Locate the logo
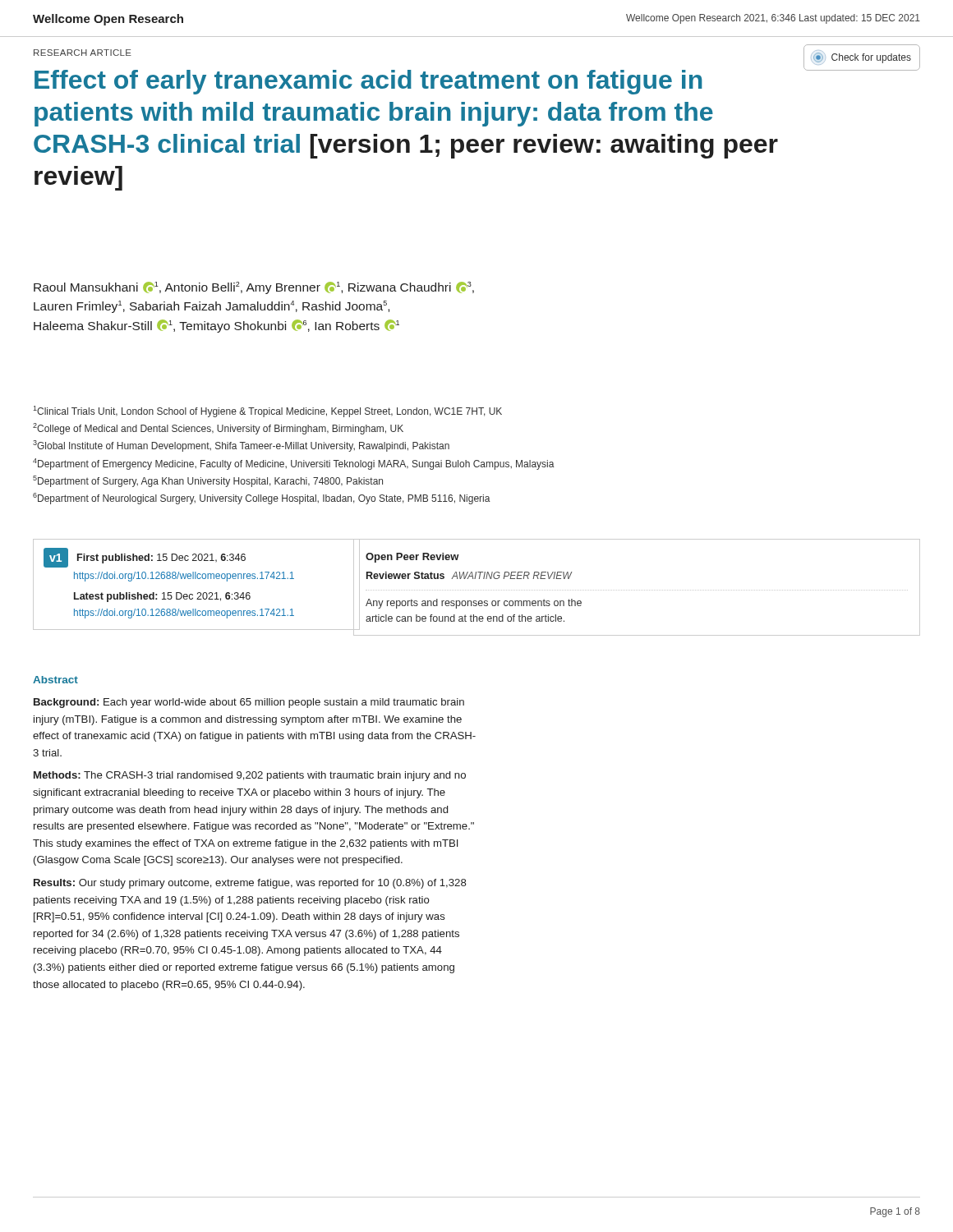This screenshot has width=953, height=1232. coord(862,57)
